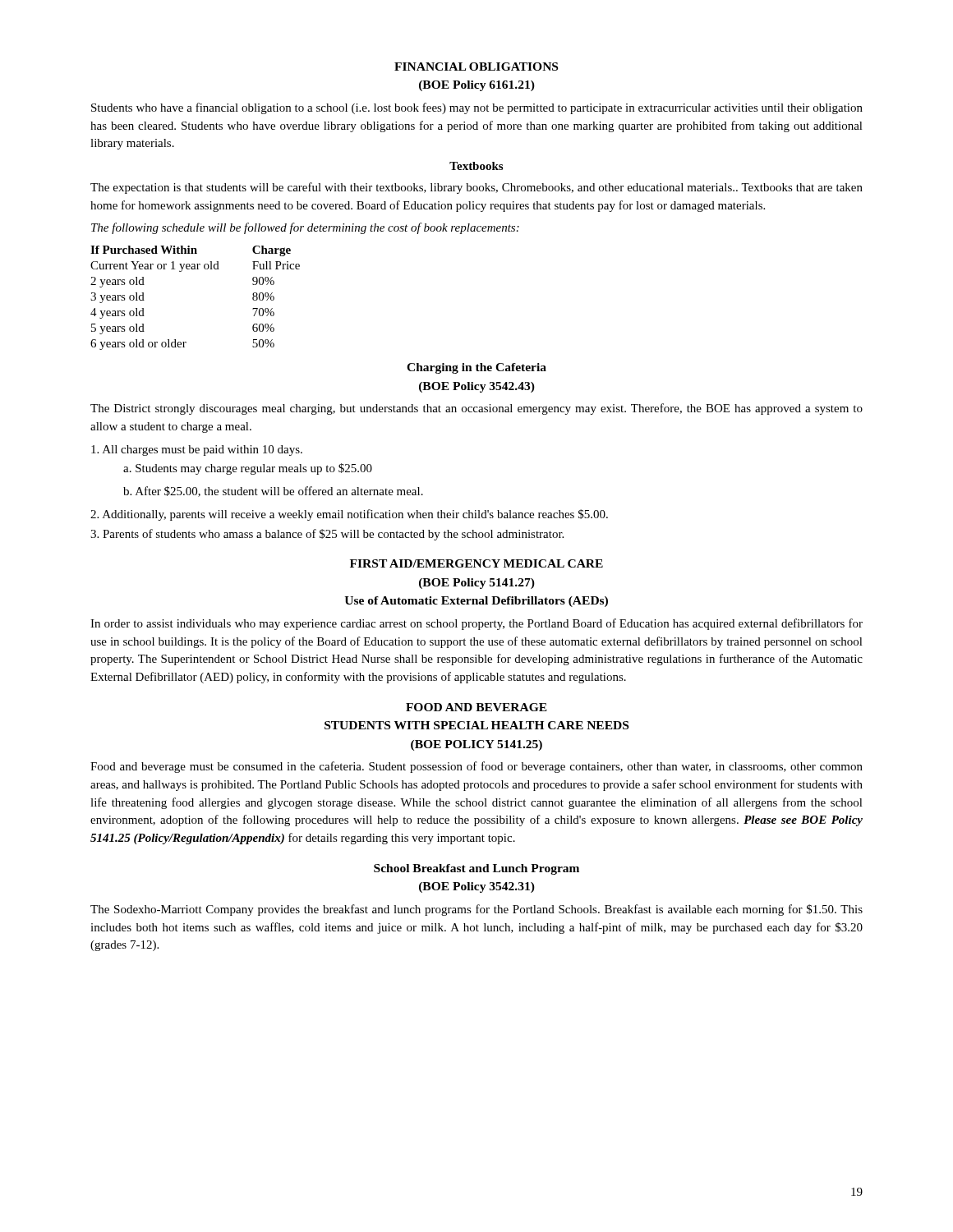Locate the title with the text "FOOD AND BEVERAGE STUDENTS"

click(x=476, y=726)
